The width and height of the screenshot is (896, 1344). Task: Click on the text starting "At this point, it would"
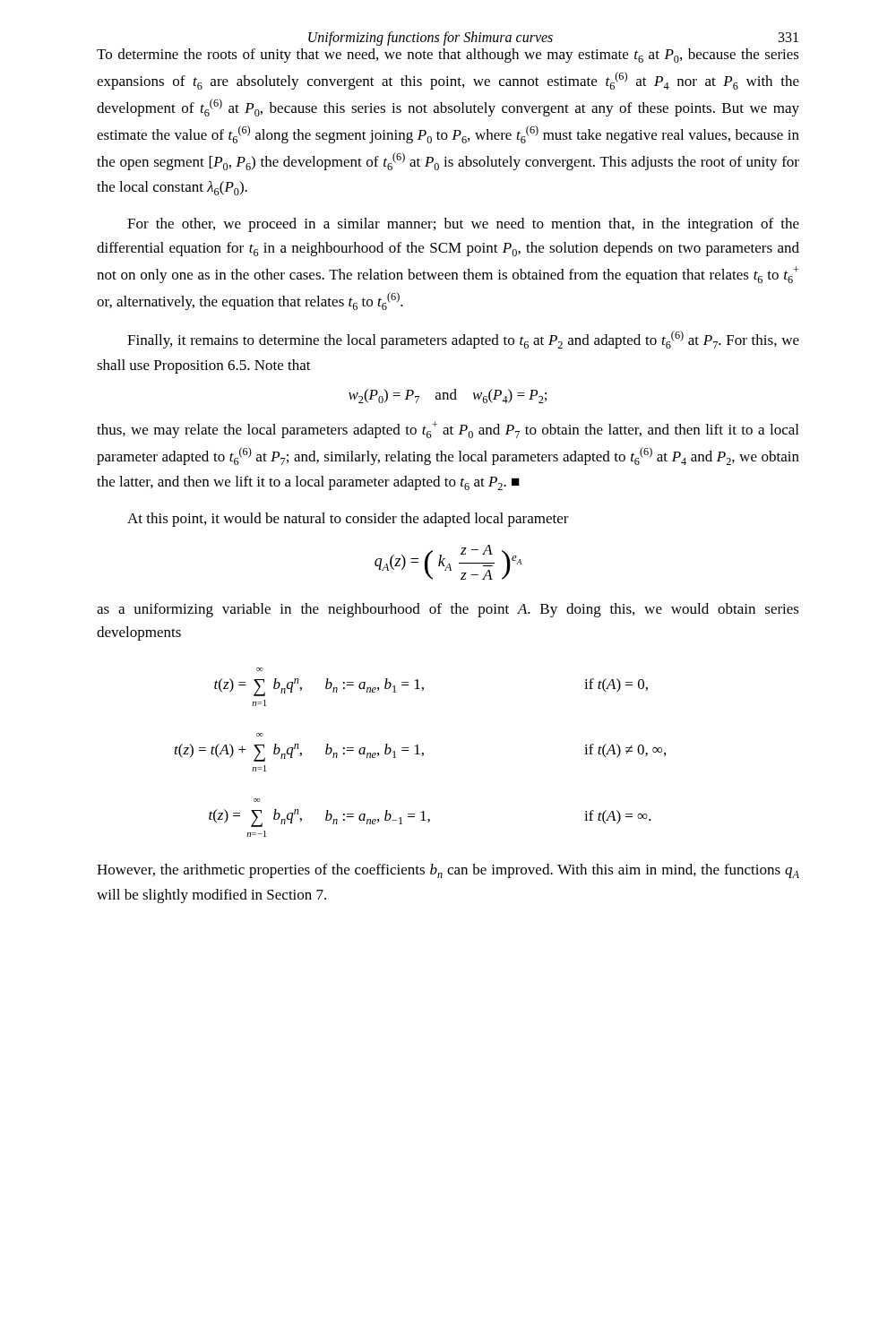(x=448, y=519)
